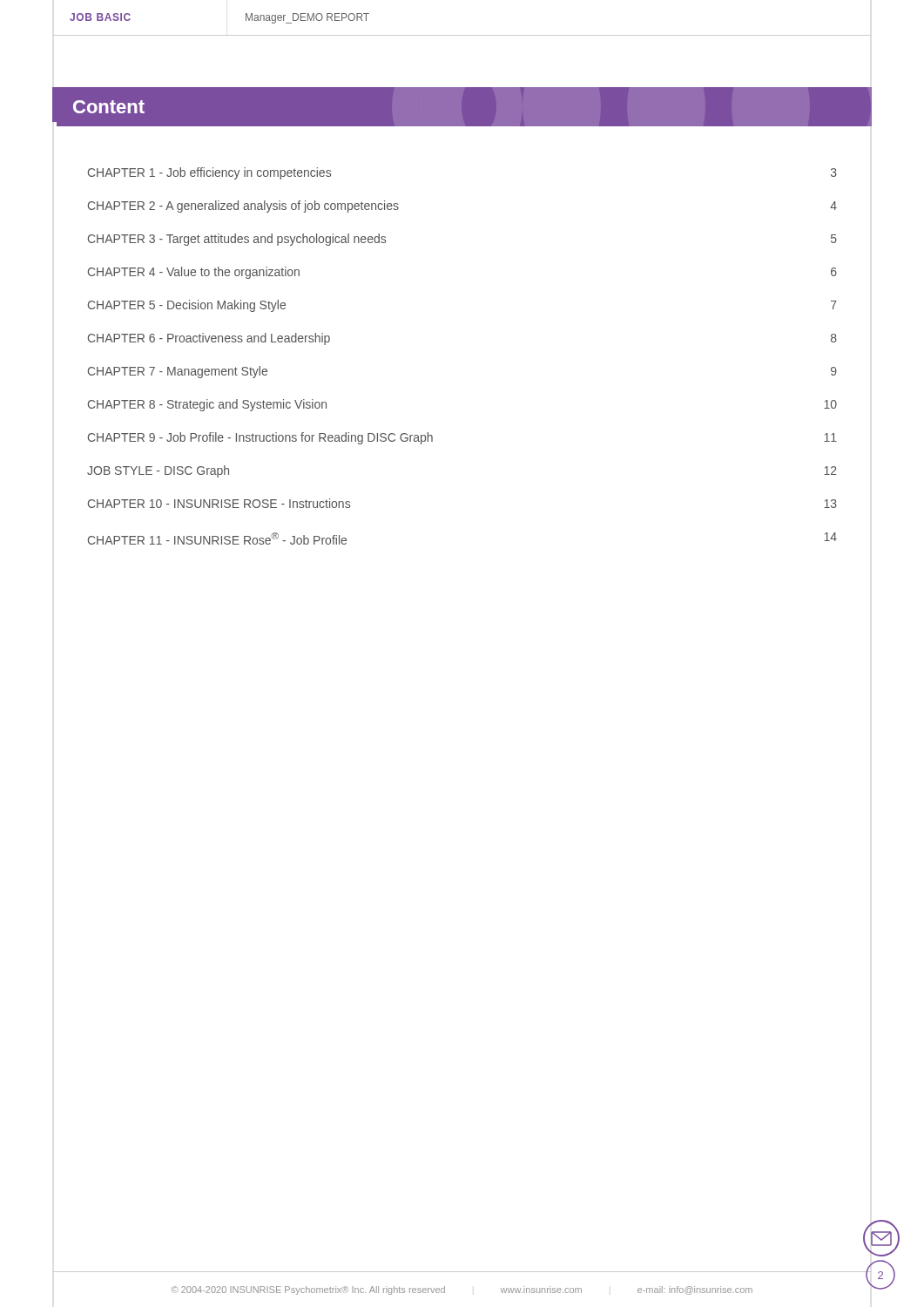Viewport: 924px width, 1307px height.
Task: Navigate to the text block starting "CHAPTER 10 - INSUNRISE ROSE - Instructions"
Action: [222, 503]
